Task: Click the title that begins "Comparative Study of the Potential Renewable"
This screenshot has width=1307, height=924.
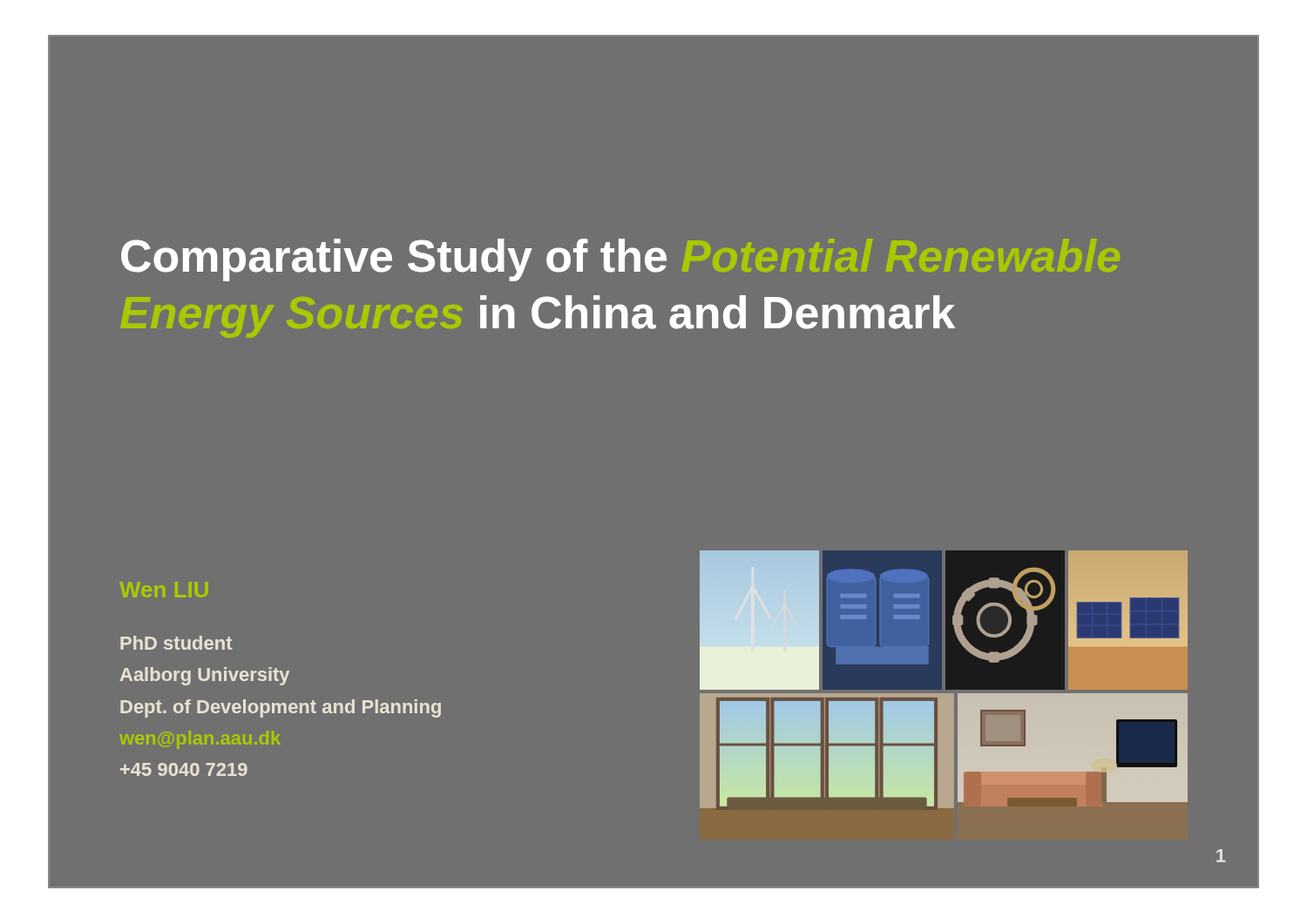Action: [x=642, y=285]
